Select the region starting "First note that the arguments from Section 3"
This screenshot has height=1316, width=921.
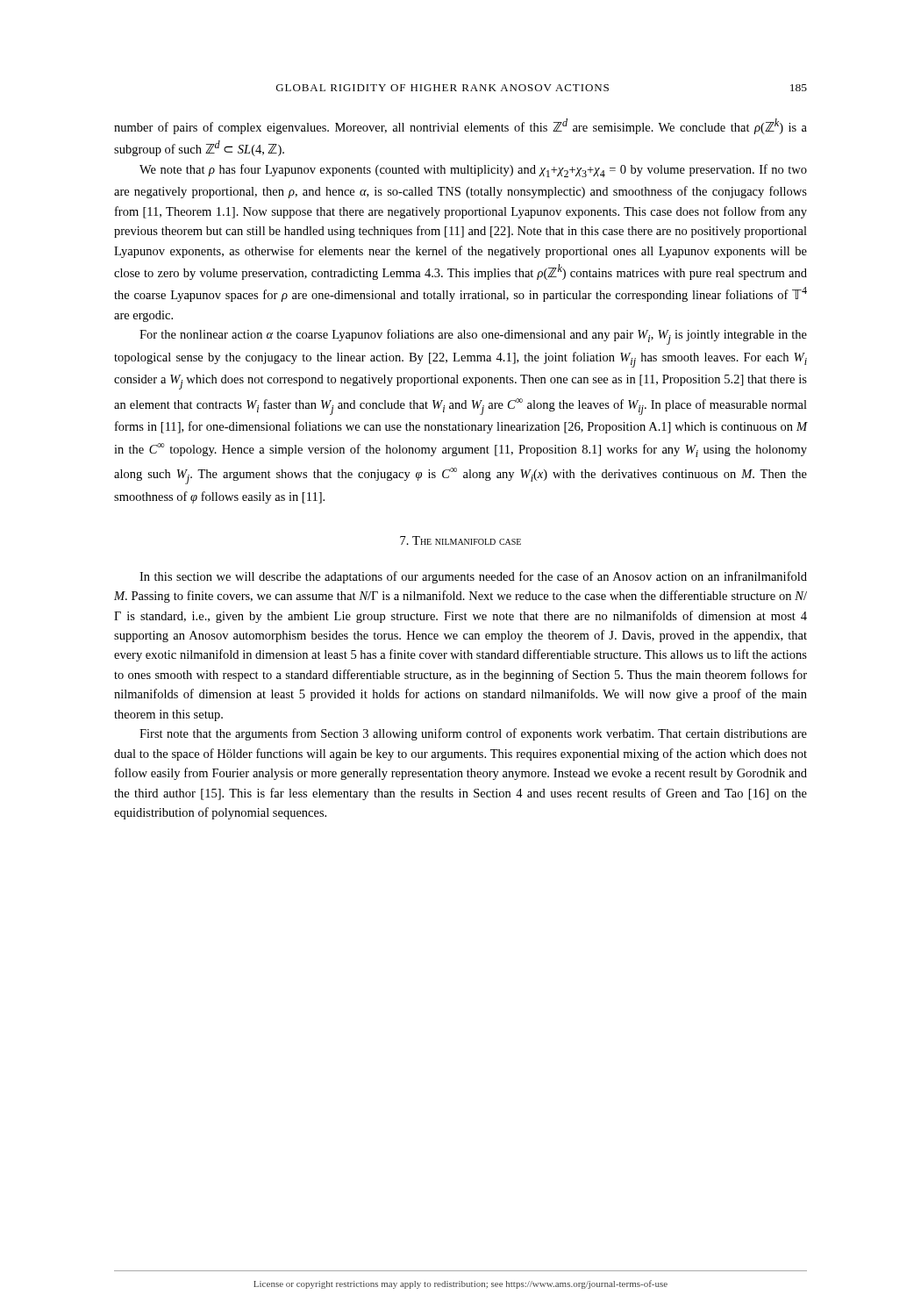460,773
